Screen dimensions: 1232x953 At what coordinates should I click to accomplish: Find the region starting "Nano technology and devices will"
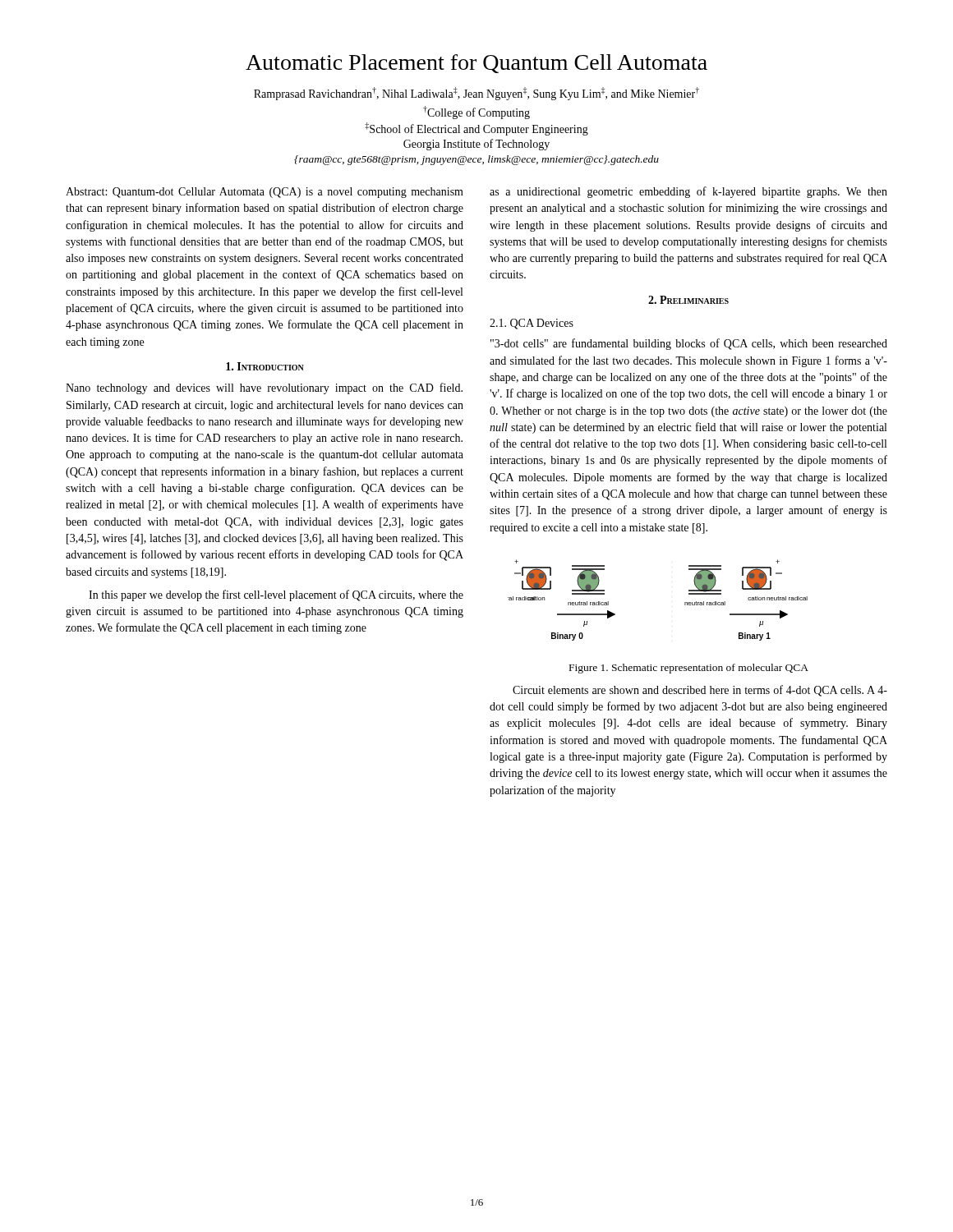[x=265, y=509]
